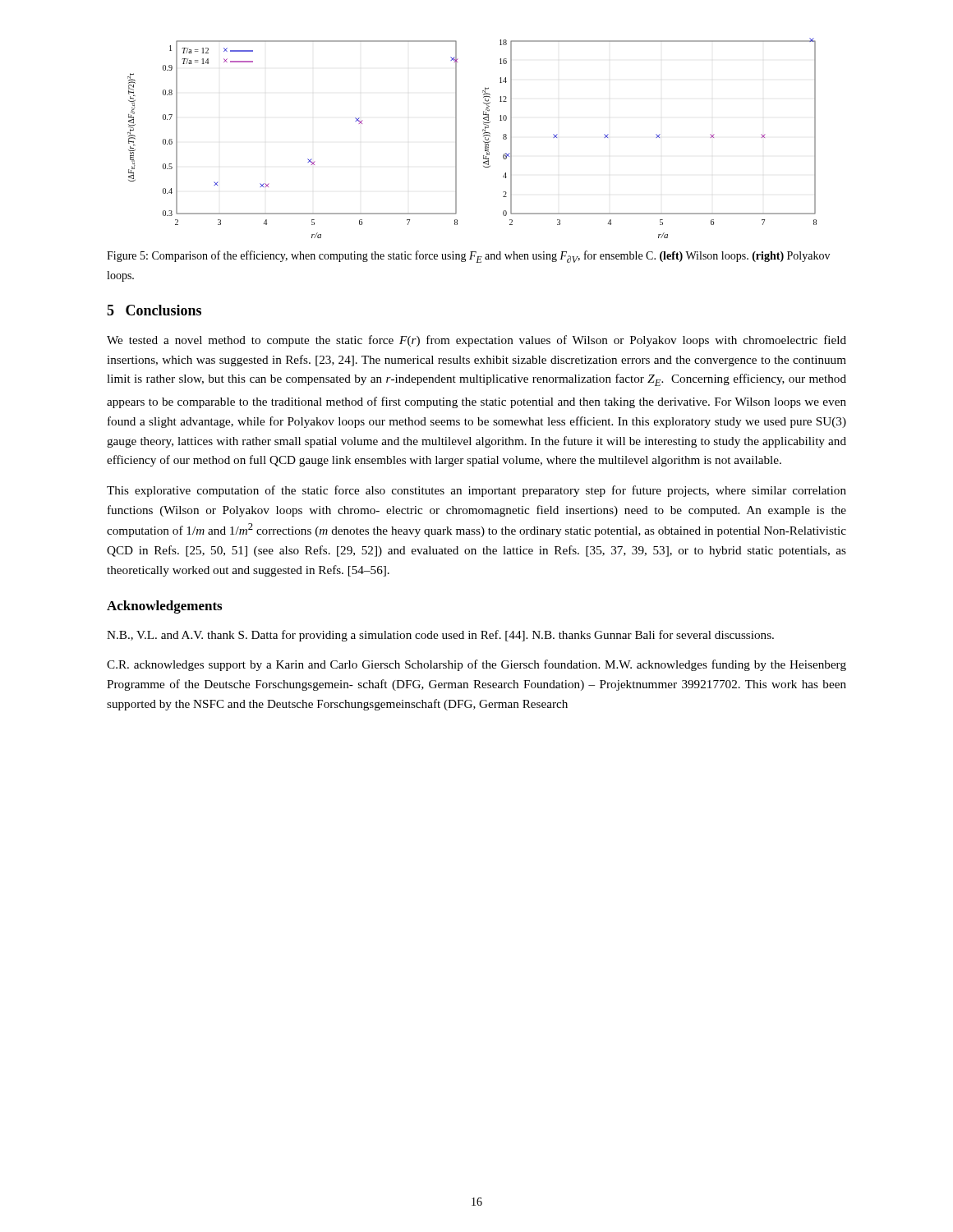Find the scatter plot

click(476, 140)
